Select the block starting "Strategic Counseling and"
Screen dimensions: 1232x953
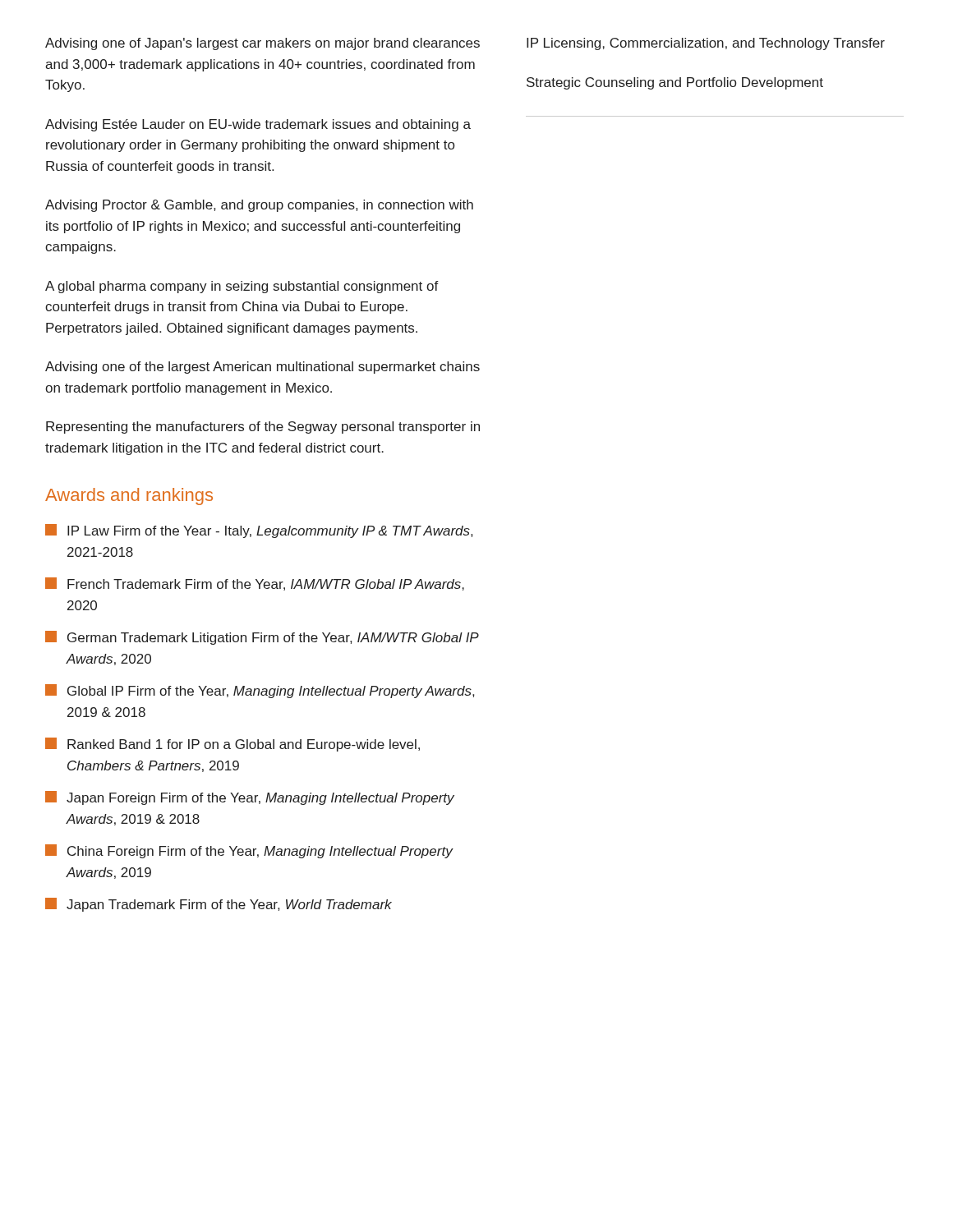674,82
